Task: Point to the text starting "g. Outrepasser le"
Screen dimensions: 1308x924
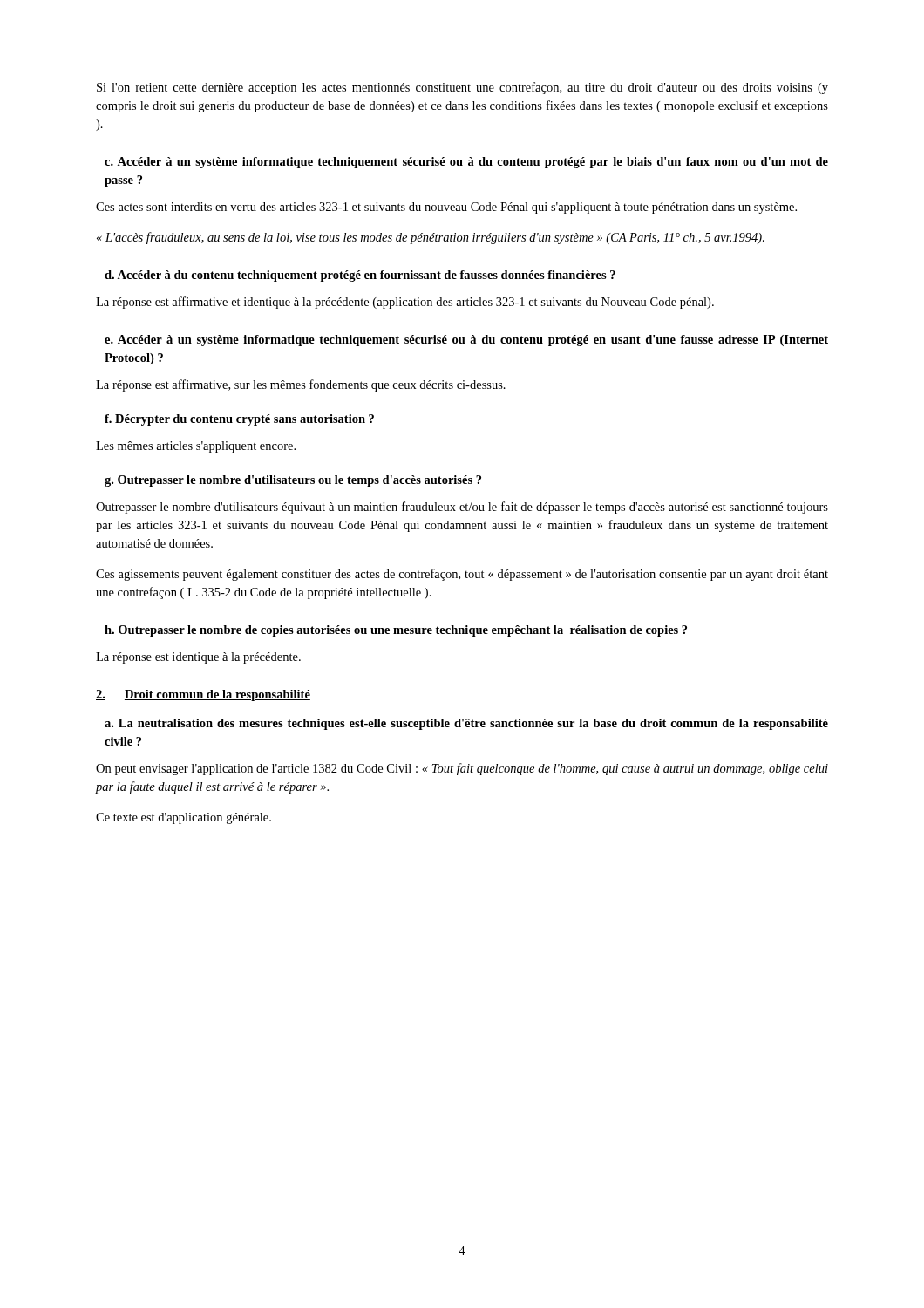Action: (293, 480)
